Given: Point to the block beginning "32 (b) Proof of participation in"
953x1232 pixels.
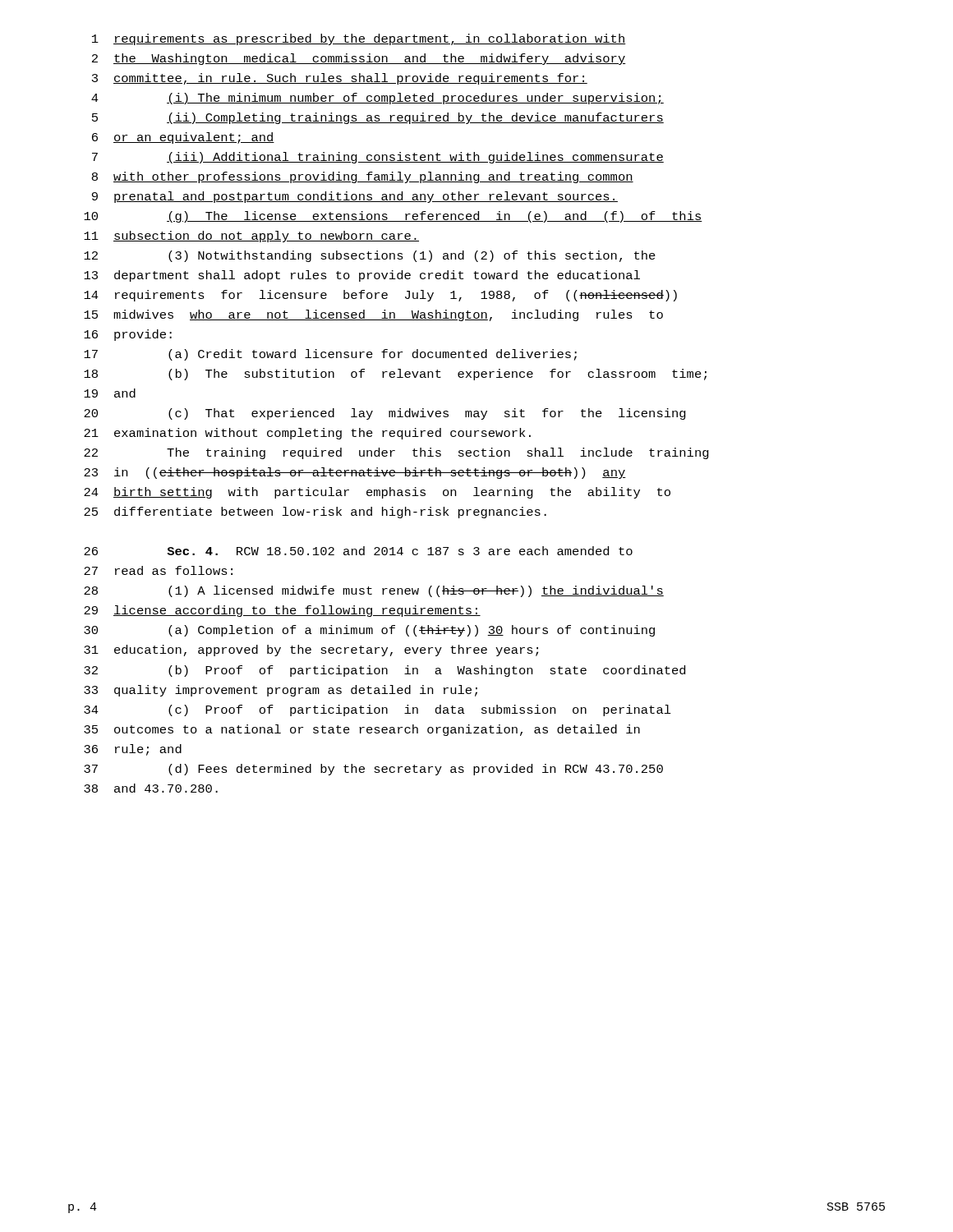Looking at the screenshot, I should [x=377, y=671].
